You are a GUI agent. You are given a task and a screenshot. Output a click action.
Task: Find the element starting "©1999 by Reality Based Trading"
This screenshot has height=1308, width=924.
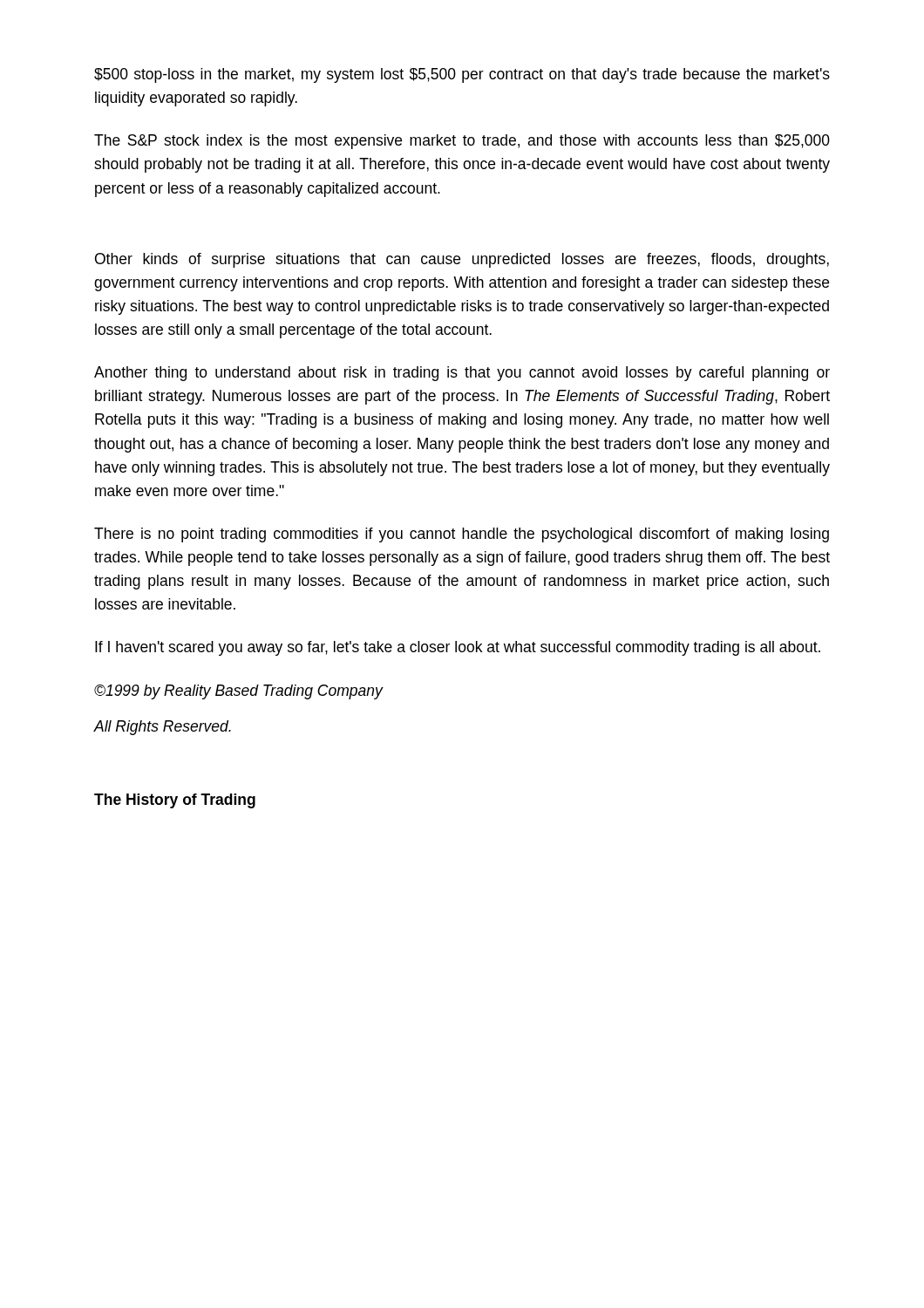click(x=238, y=690)
